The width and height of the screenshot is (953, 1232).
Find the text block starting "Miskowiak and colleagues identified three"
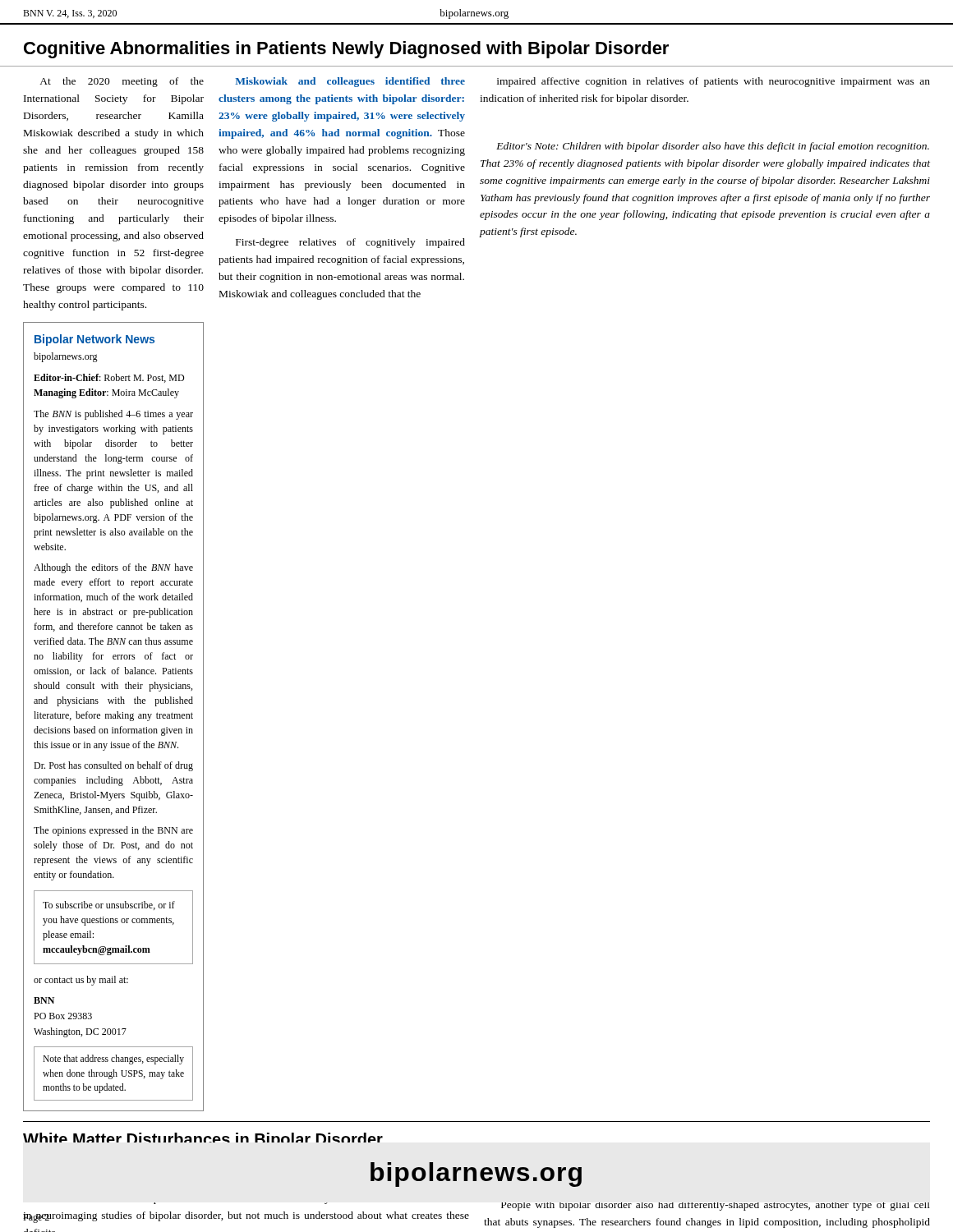pyautogui.click(x=342, y=188)
